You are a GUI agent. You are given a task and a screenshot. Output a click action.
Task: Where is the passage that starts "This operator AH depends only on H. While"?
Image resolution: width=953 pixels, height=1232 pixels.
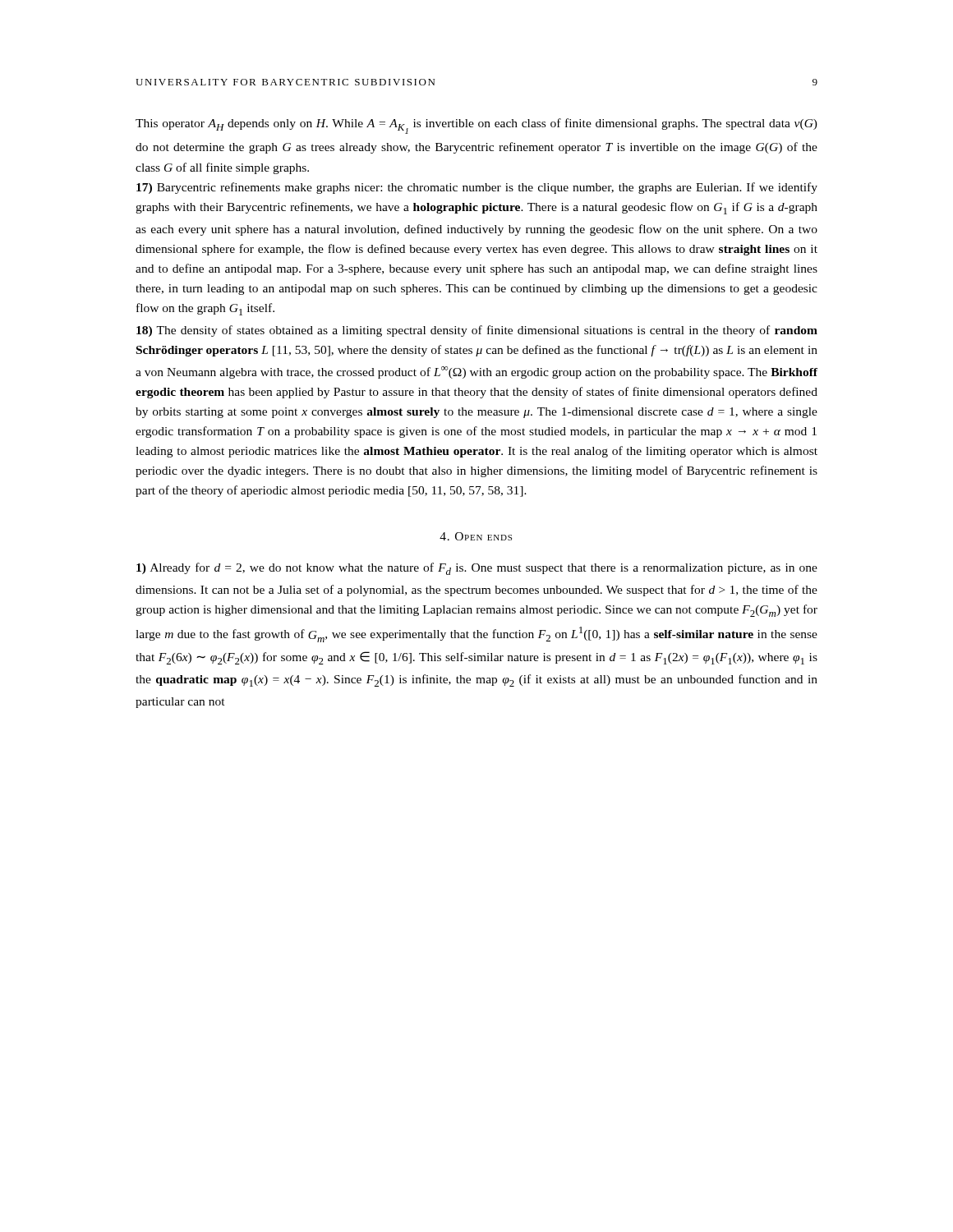pyautogui.click(x=476, y=126)
